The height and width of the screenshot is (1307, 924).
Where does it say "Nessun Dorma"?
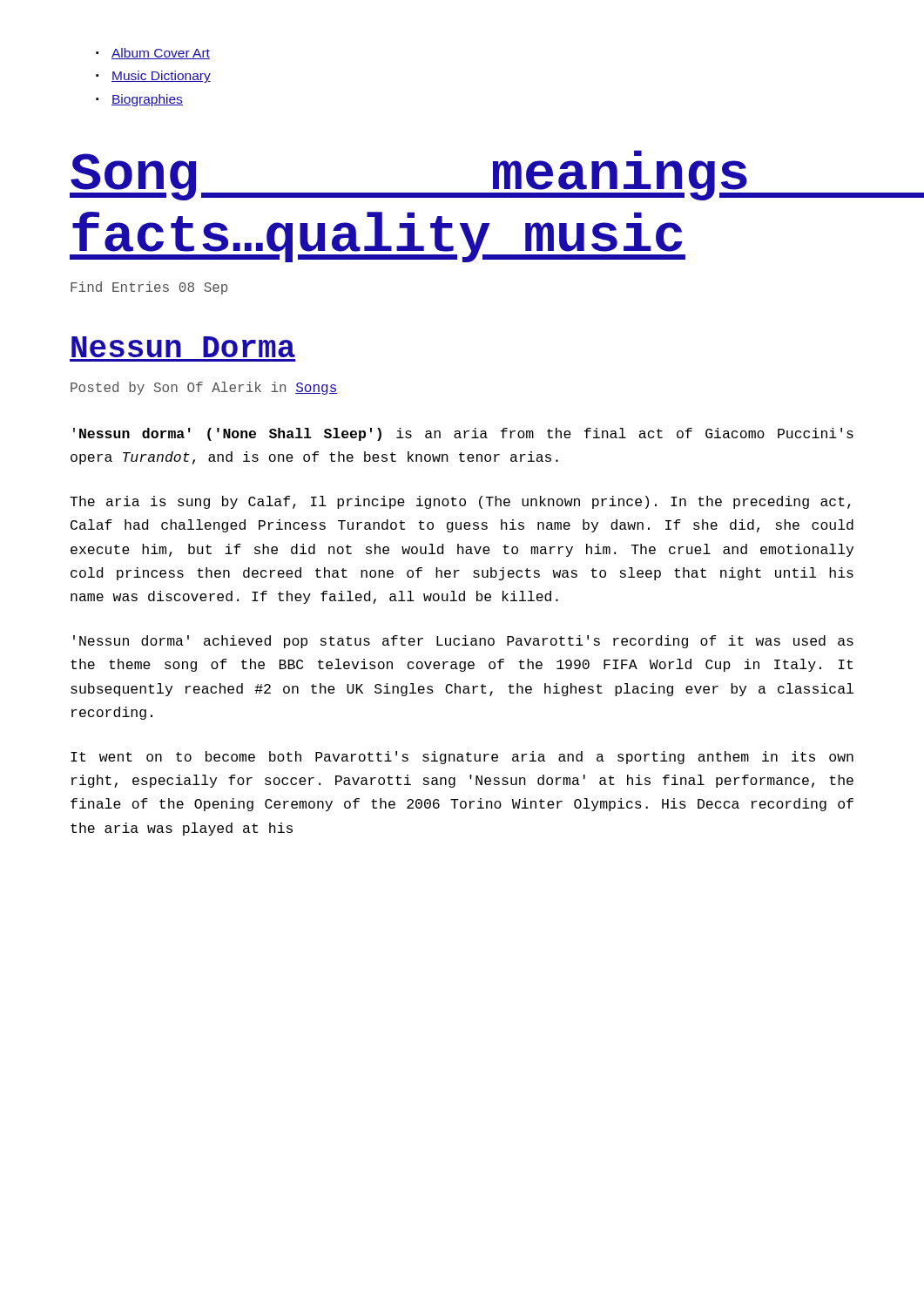coord(183,349)
